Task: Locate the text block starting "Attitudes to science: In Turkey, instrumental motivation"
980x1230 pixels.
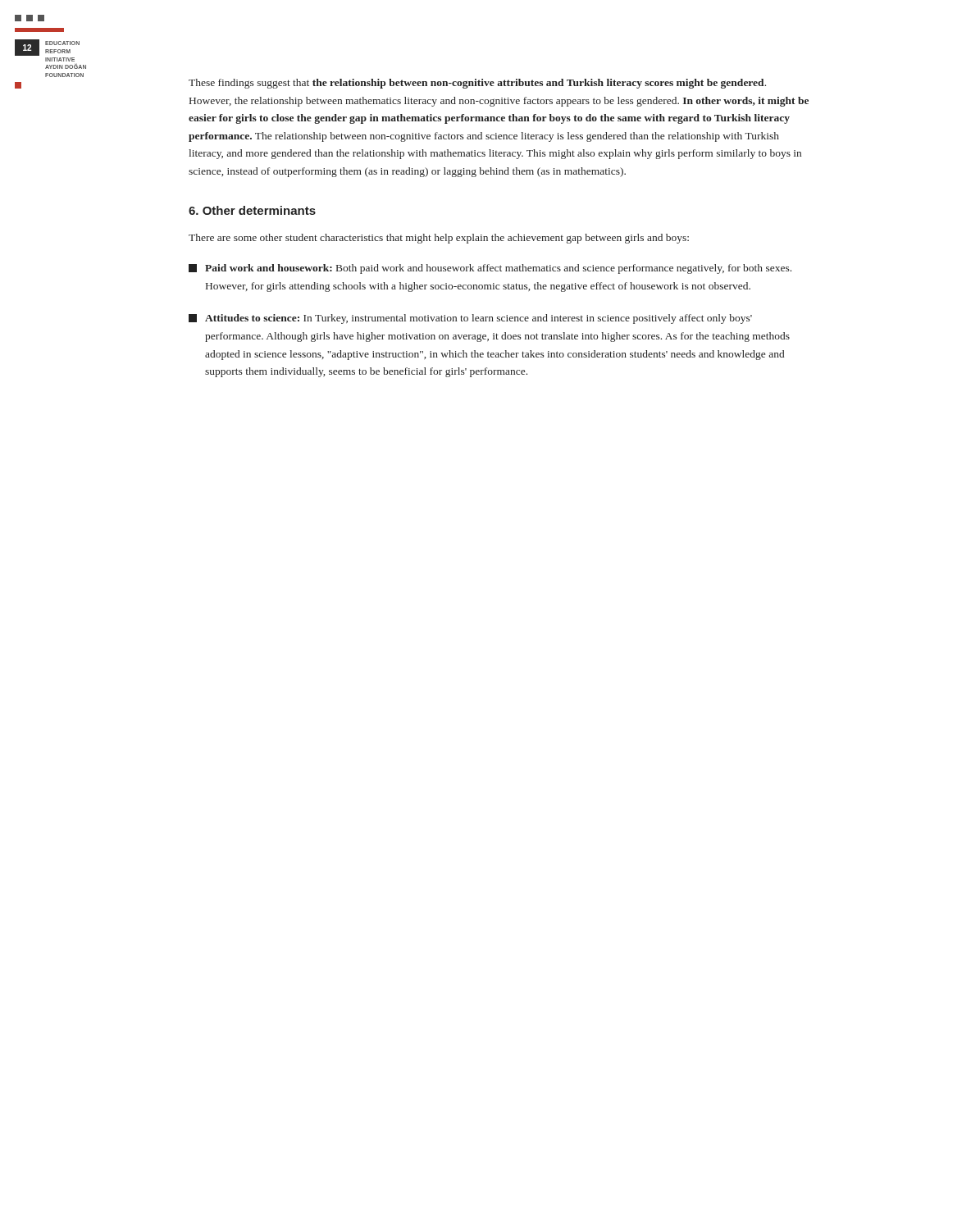Action: 500,345
